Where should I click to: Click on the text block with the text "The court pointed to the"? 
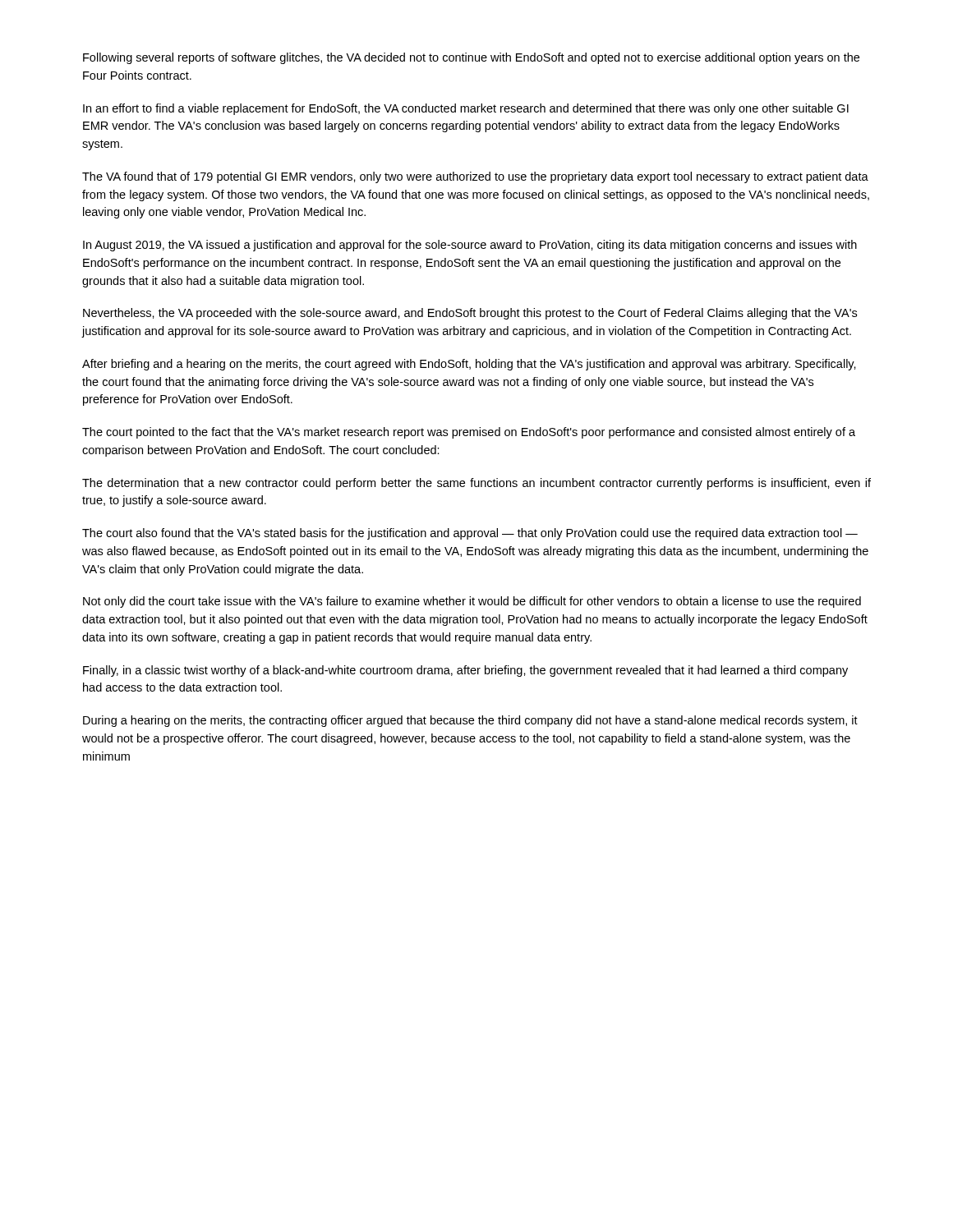click(469, 441)
